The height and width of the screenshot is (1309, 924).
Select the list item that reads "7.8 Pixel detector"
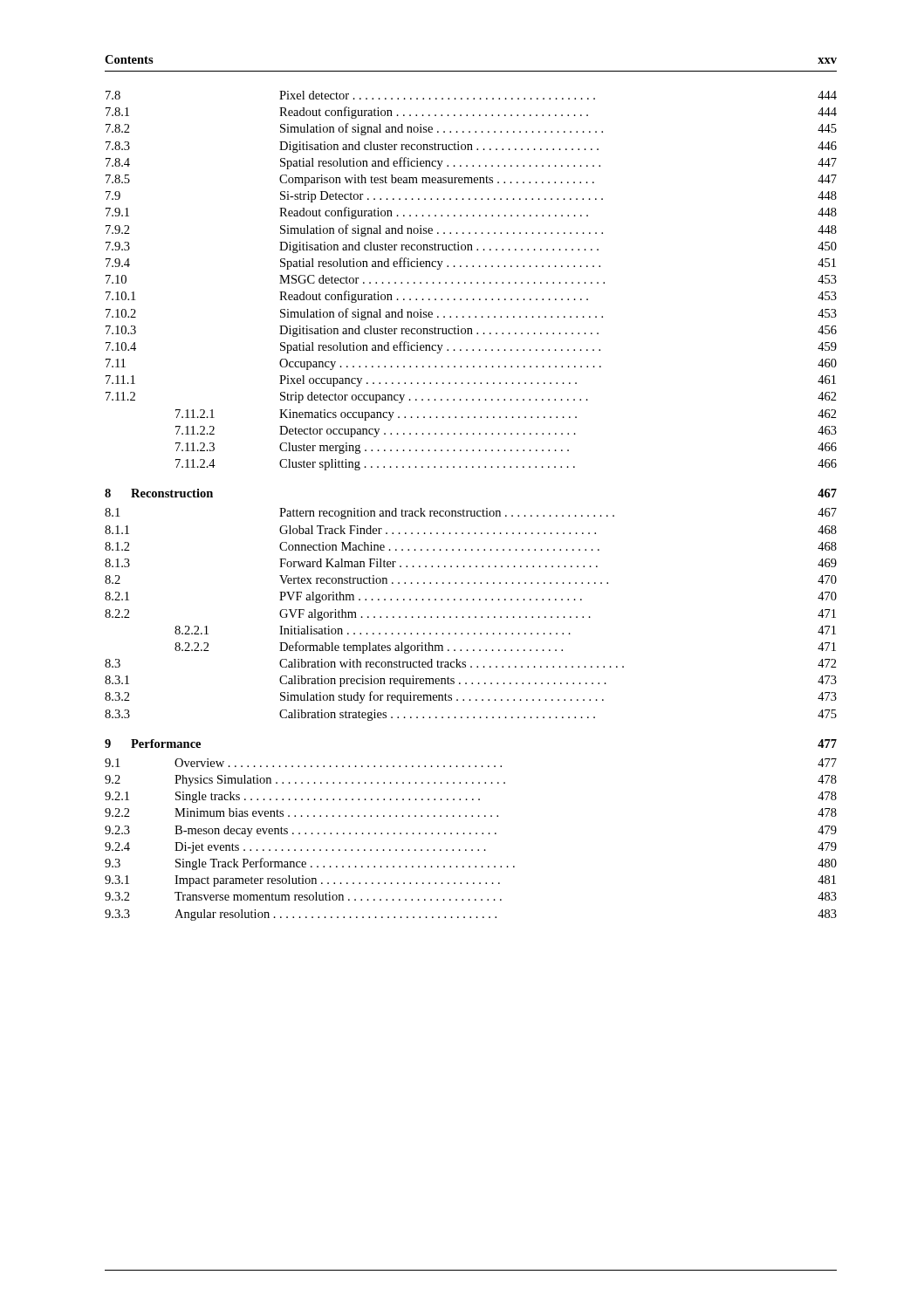[x=471, y=280]
